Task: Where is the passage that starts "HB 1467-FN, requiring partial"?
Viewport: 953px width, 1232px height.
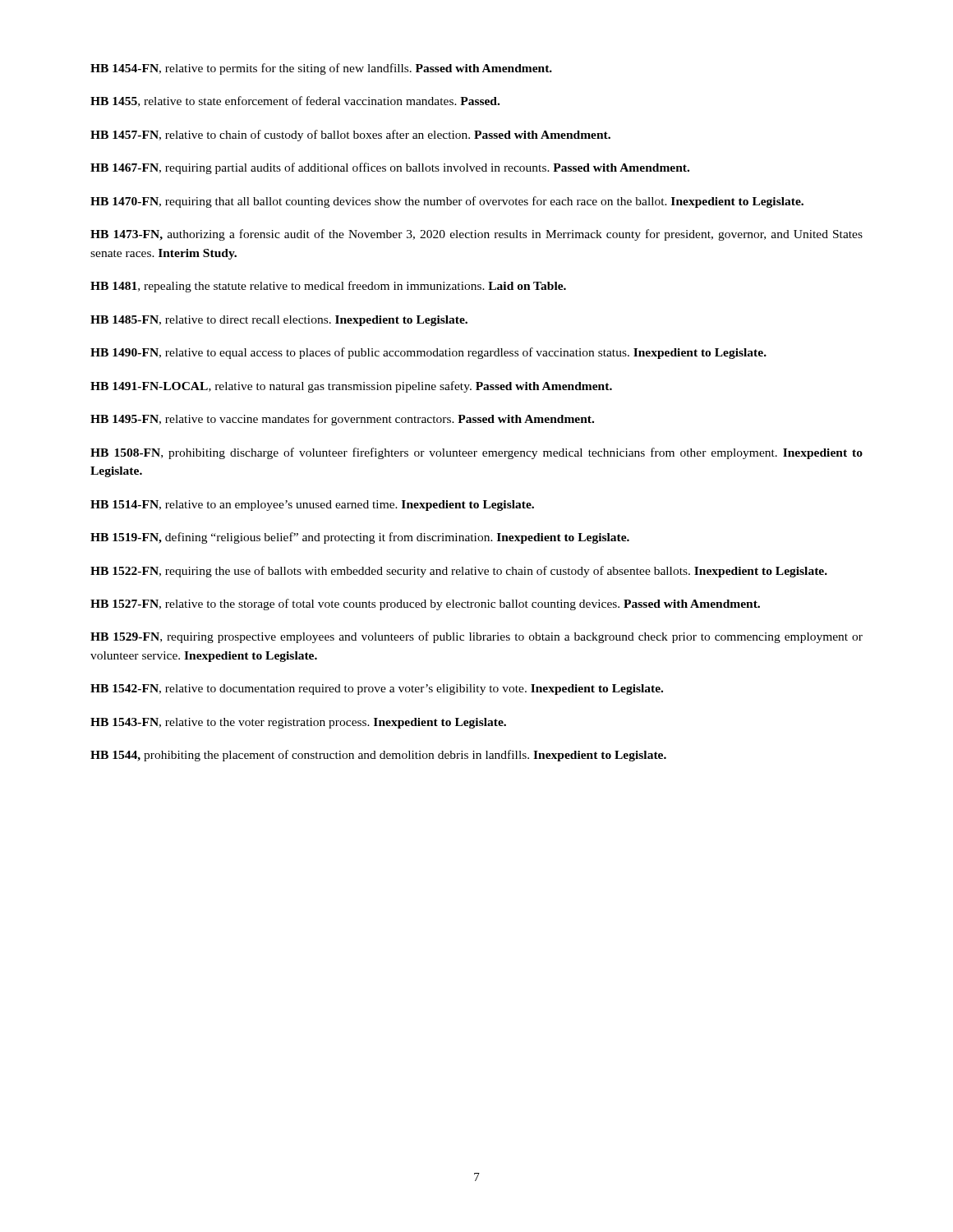Action: click(390, 167)
